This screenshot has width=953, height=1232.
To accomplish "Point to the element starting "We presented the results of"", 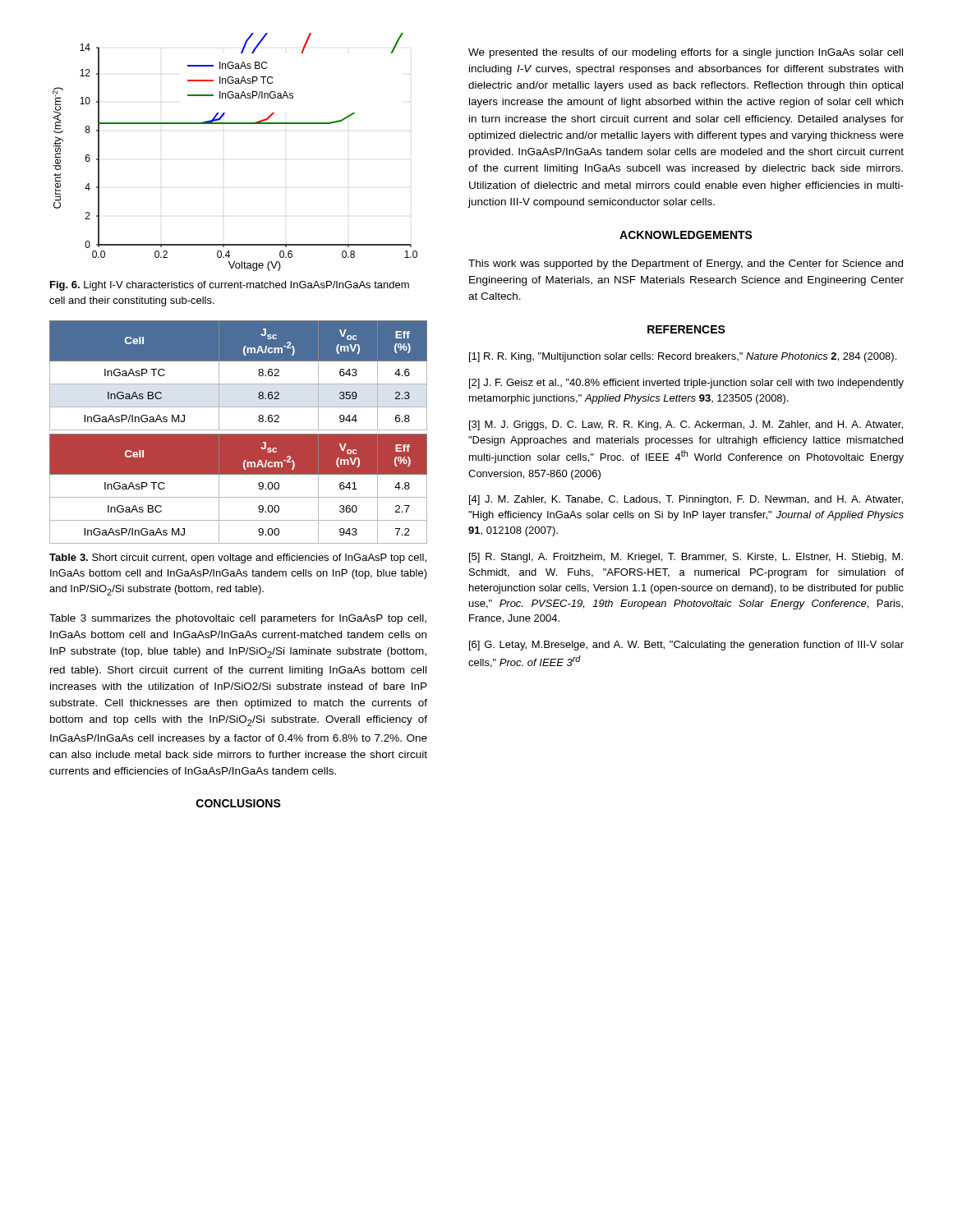I will click(686, 127).
